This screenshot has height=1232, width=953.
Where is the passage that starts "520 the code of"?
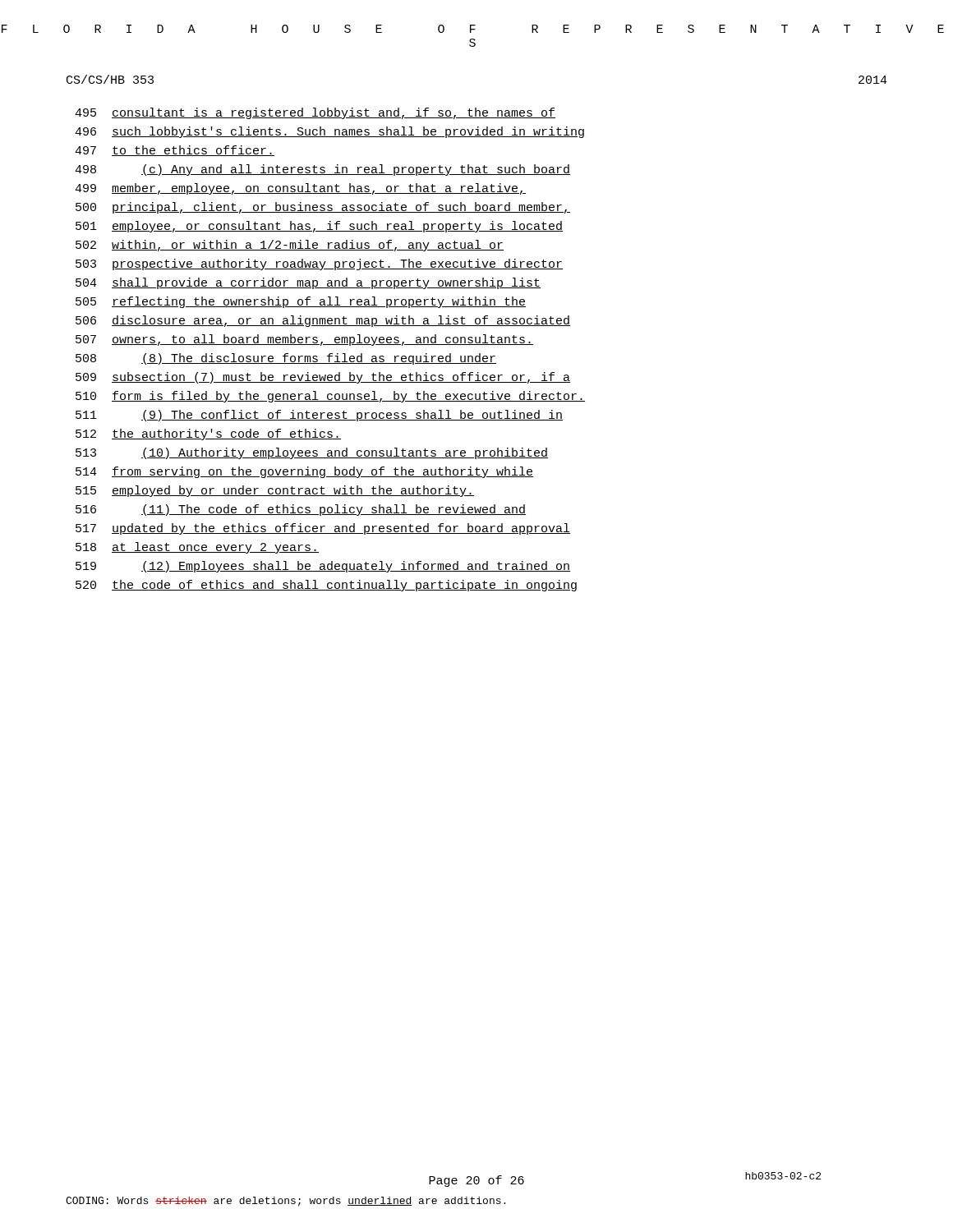tap(476, 586)
